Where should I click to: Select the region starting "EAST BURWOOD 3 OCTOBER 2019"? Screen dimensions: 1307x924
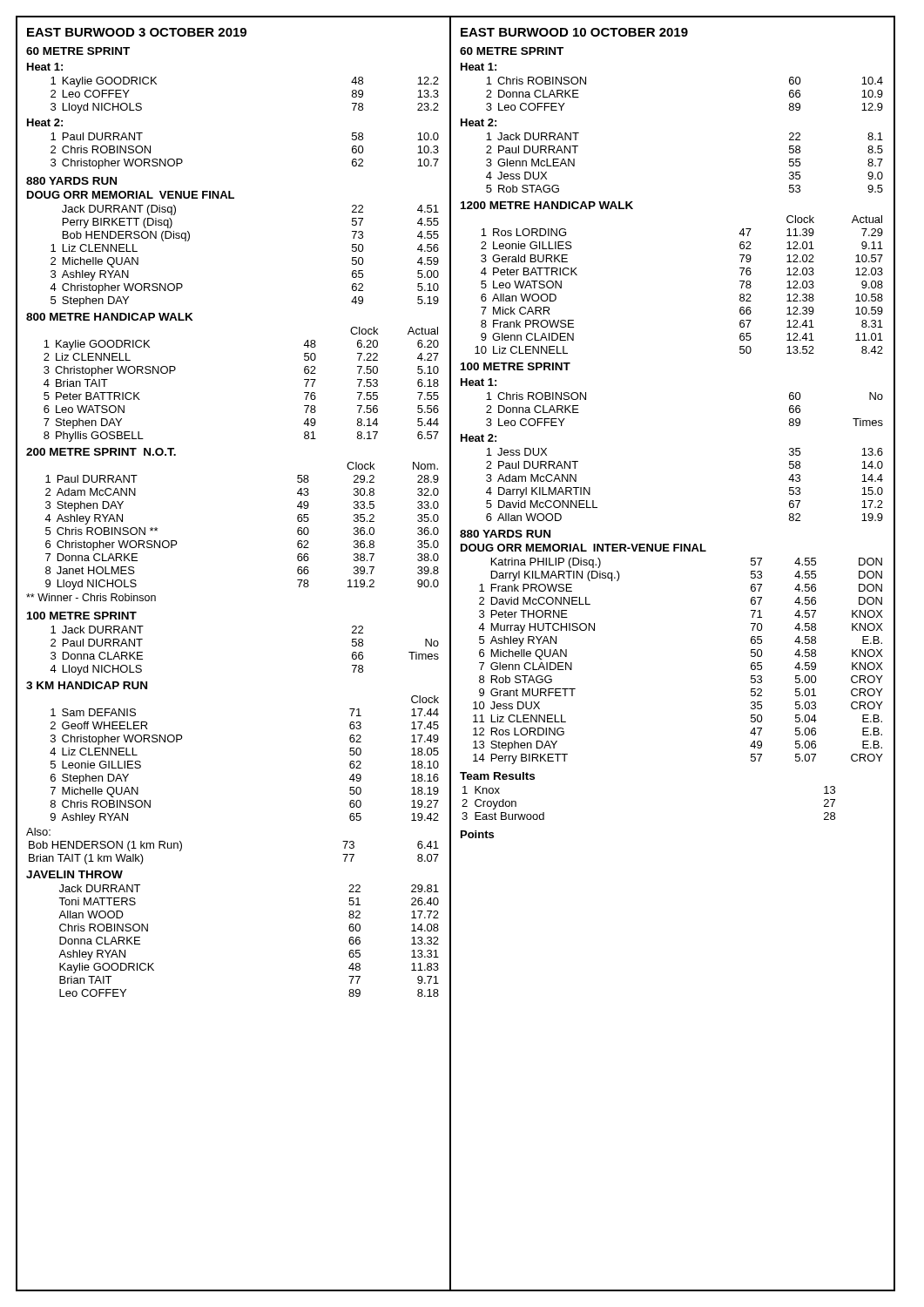pyautogui.click(x=137, y=32)
